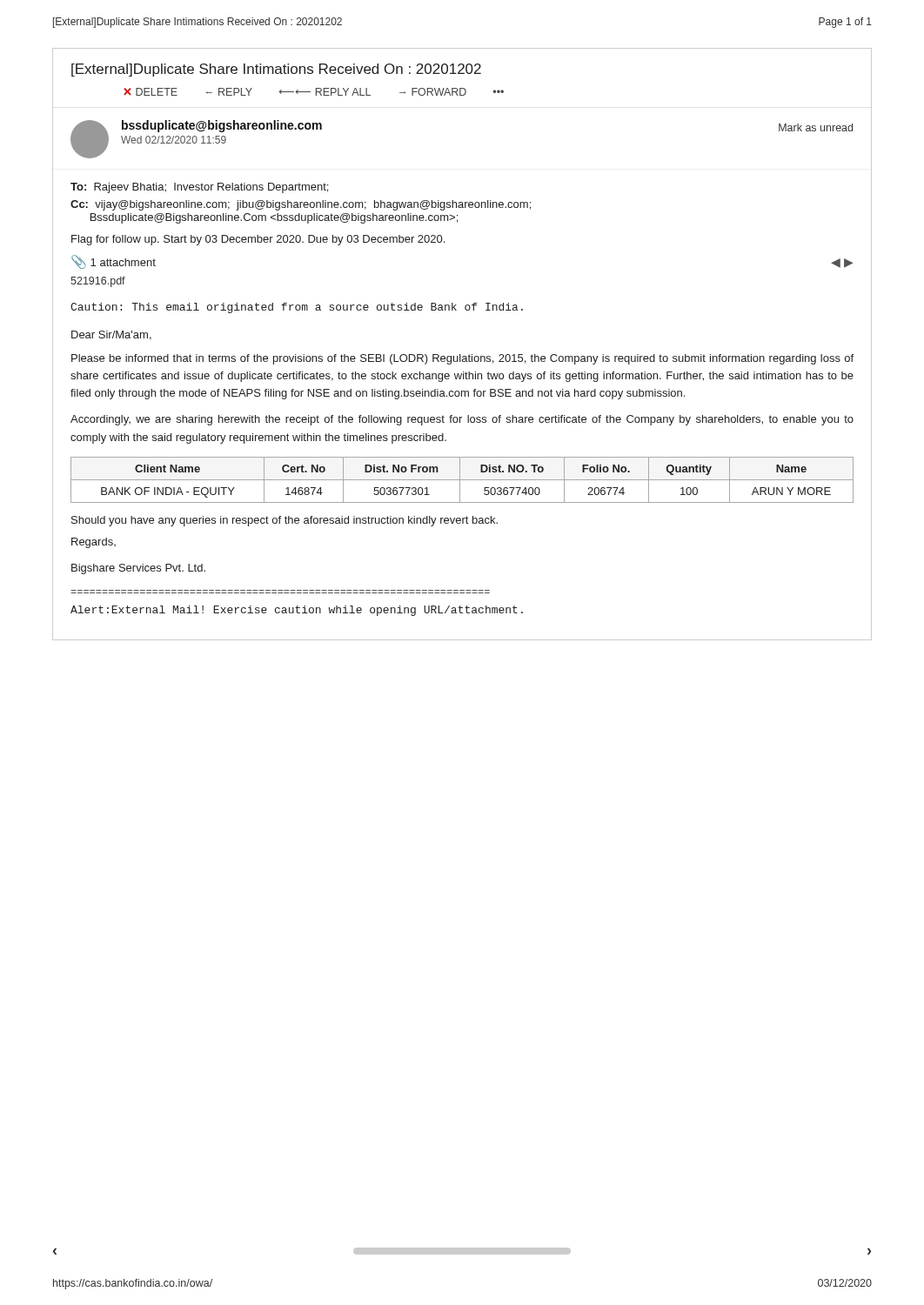The width and height of the screenshot is (924, 1305).
Task: Point to "[External]Duplicate Share Intimations Received On : 20201202"
Action: point(276,69)
